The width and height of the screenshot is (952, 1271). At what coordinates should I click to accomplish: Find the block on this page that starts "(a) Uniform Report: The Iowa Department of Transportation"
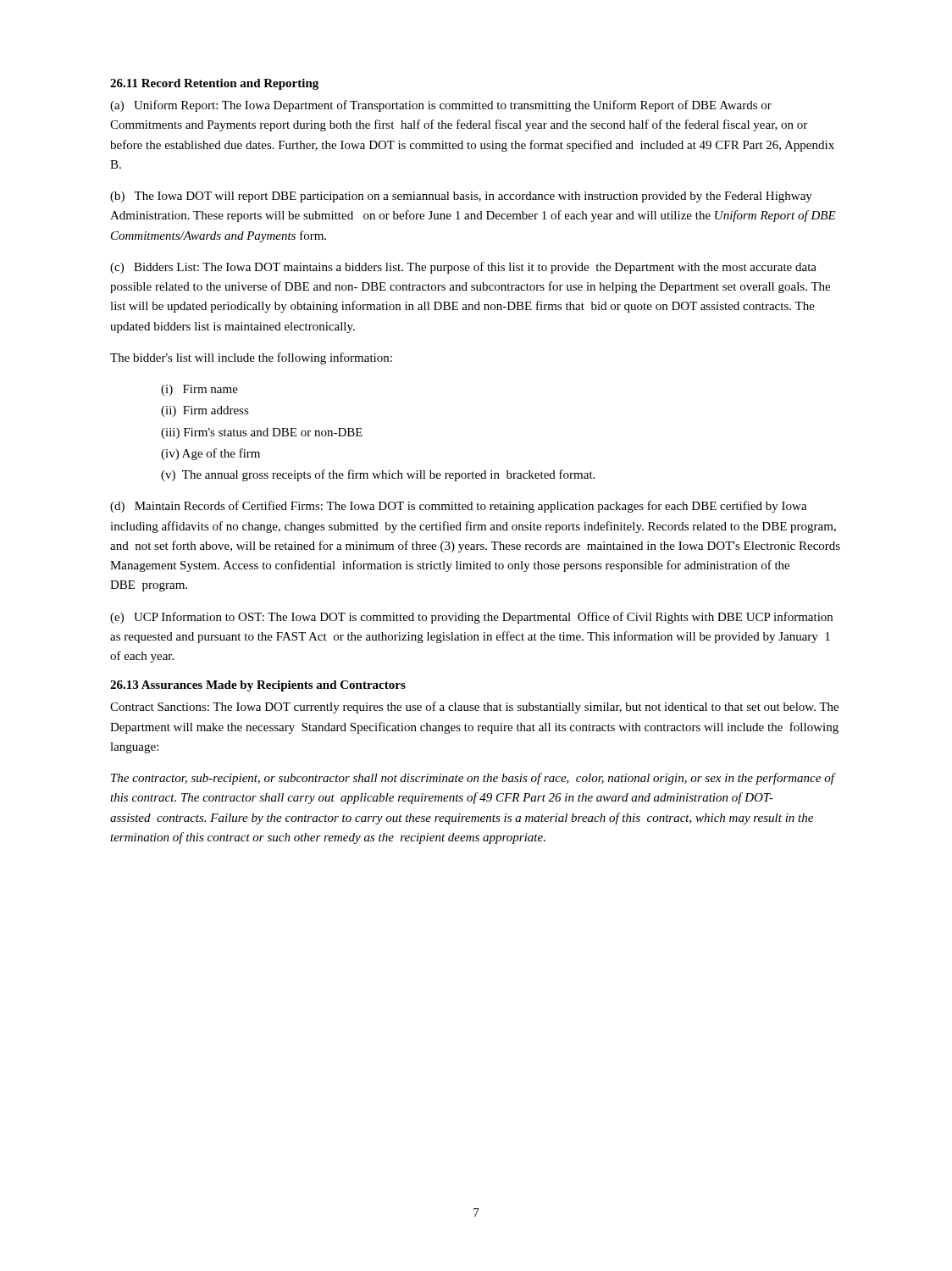click(x=472, y=135)
